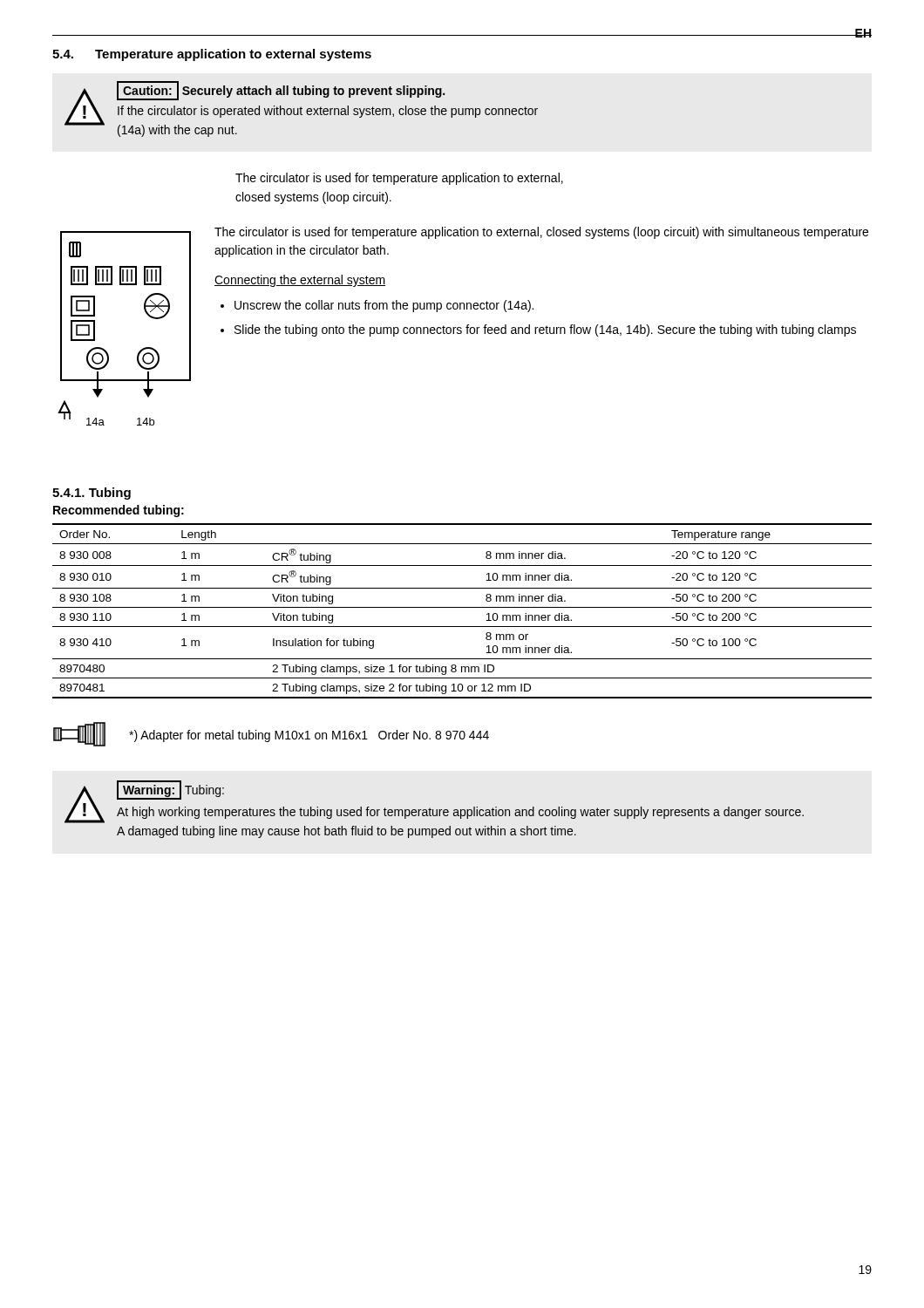Screen dimensions: 1308x924
Task: Locate the table with the text "8 930 108"
Action: tap(462, 614)
